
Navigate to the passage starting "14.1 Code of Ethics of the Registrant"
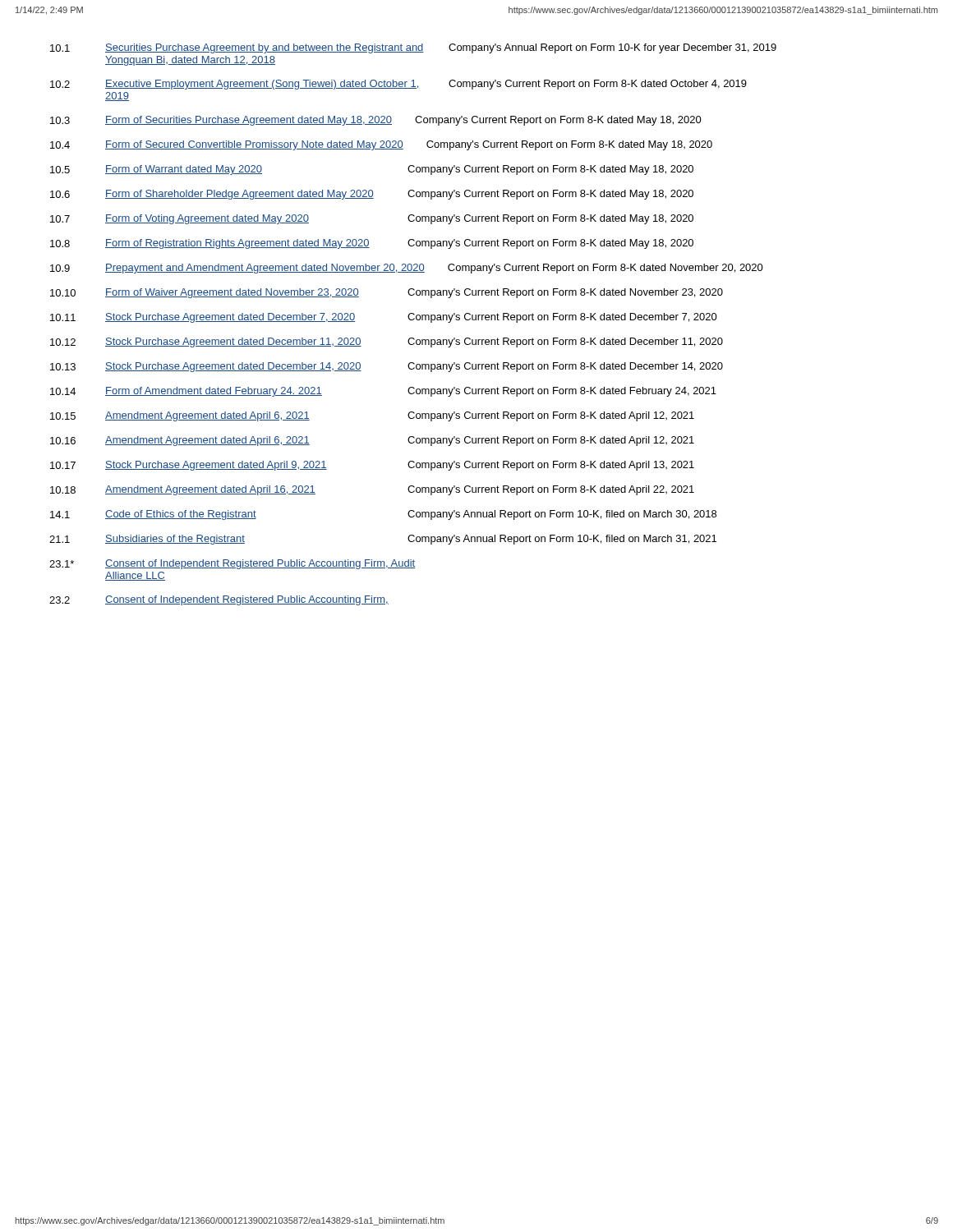[x=476, y=514]
